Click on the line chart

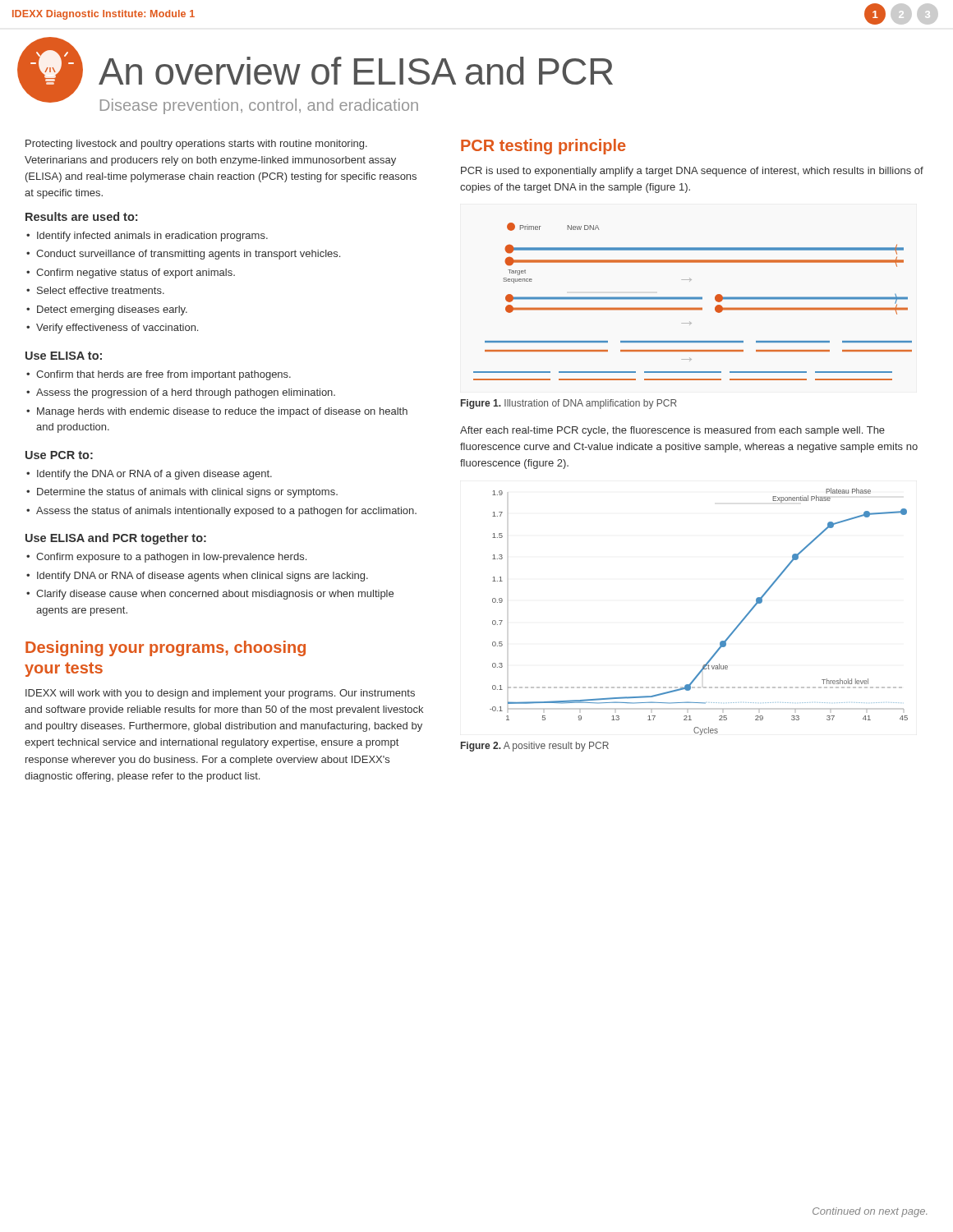pos(694,607)
